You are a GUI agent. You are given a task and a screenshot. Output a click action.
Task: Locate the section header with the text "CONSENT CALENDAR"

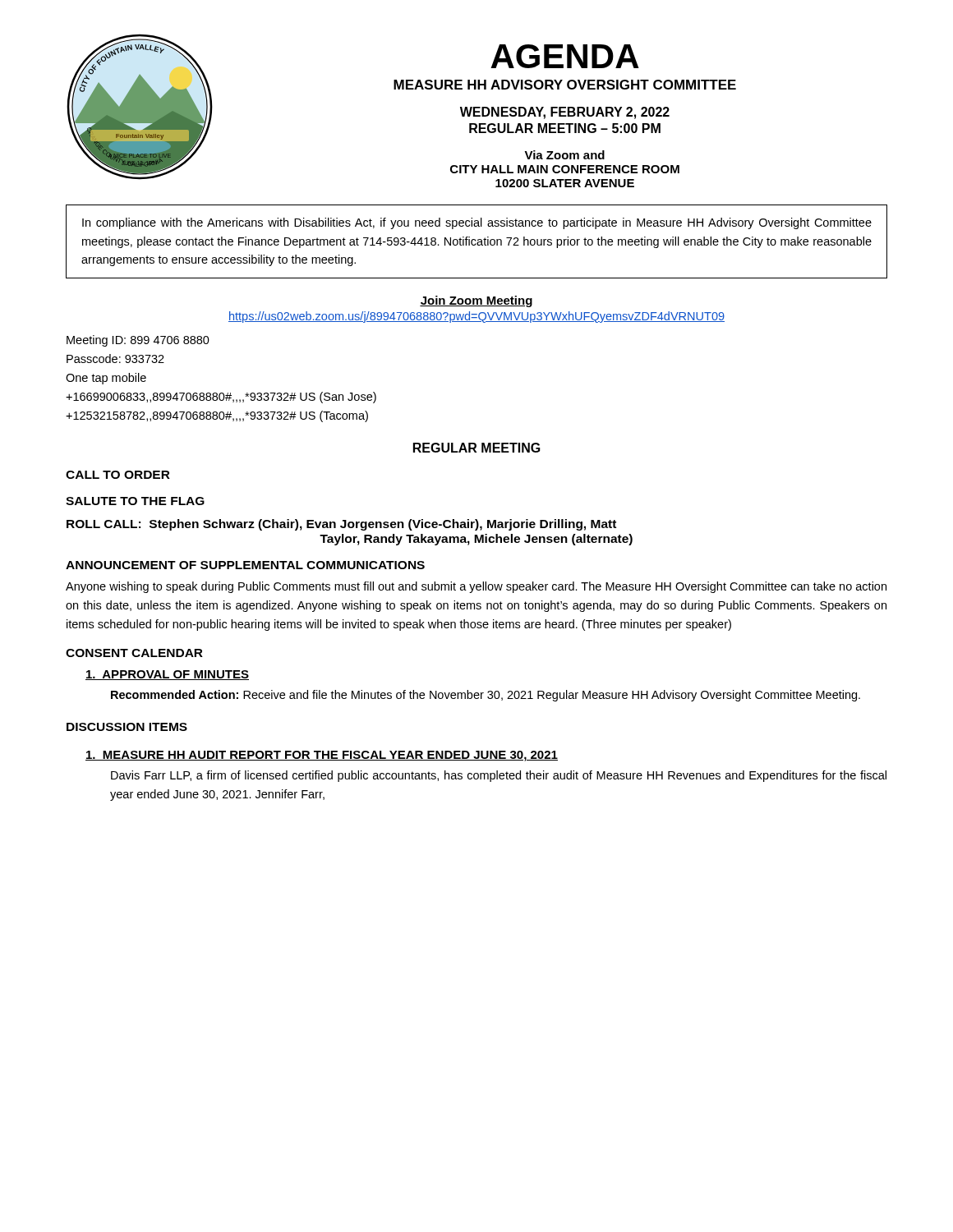pyautogui.click(x=134, y=653)
